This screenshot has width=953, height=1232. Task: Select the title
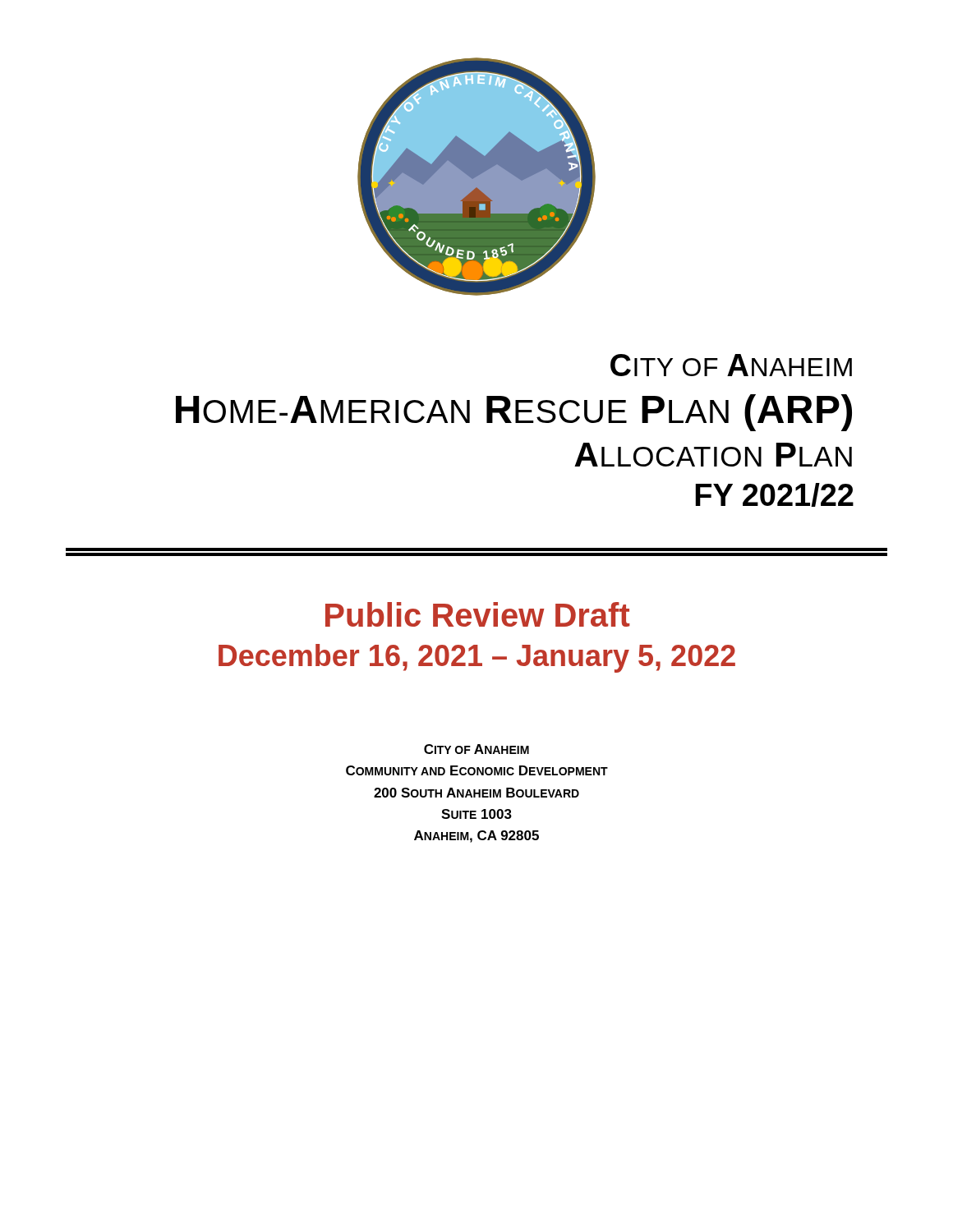tap(427, 431)
